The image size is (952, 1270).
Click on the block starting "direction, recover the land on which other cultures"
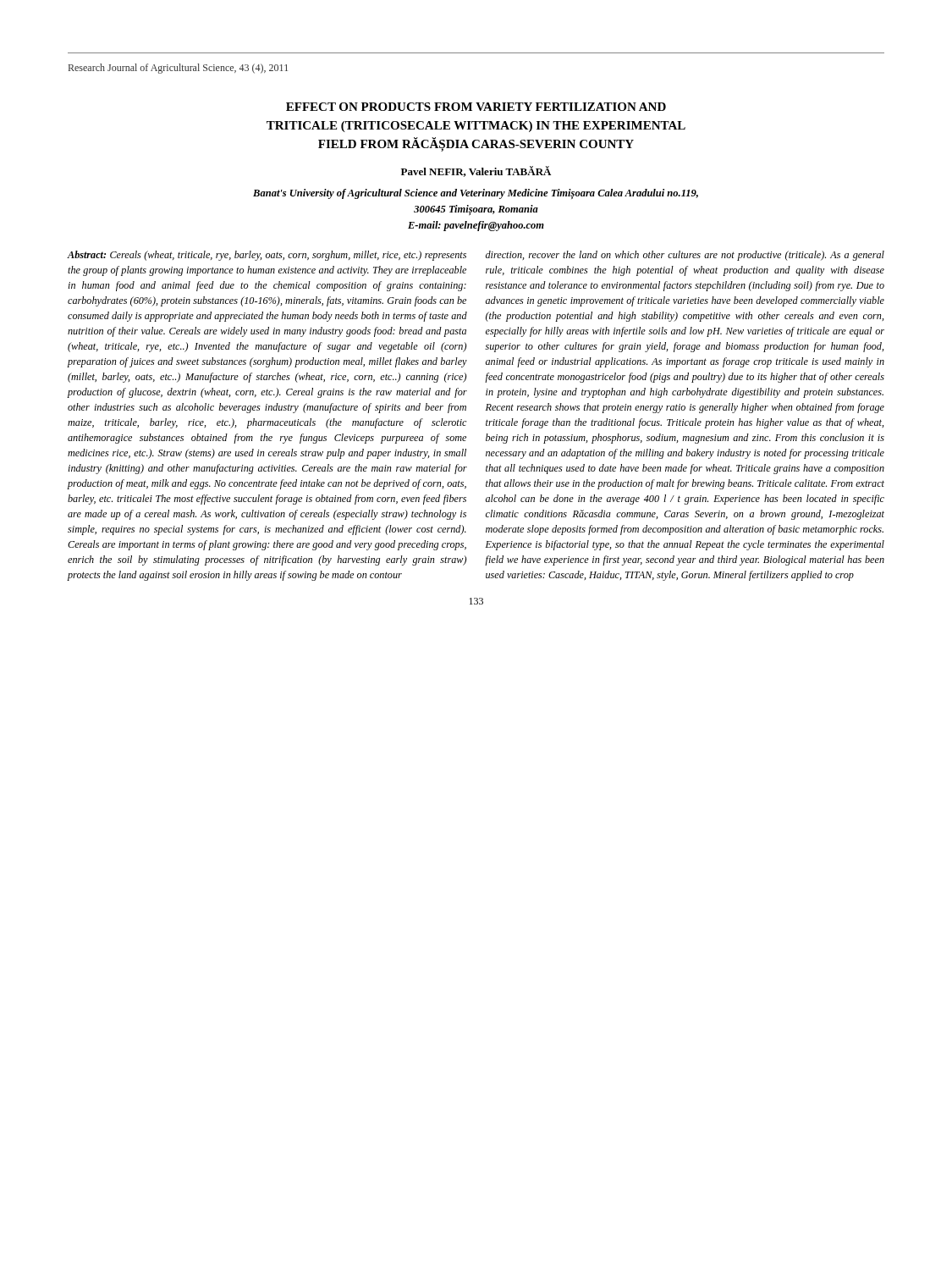click(685, 415)
